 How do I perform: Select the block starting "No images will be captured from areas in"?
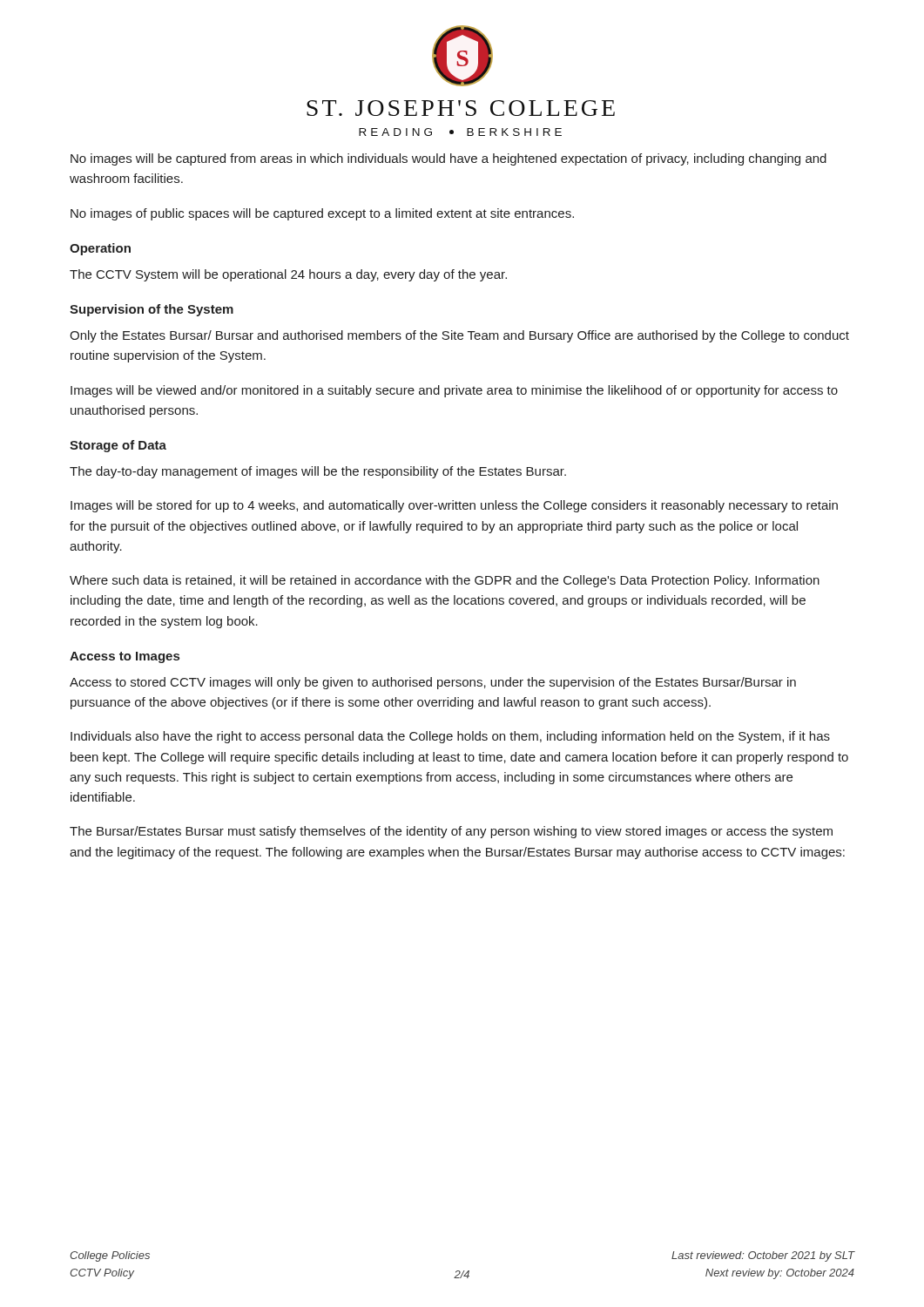(448, 168)
